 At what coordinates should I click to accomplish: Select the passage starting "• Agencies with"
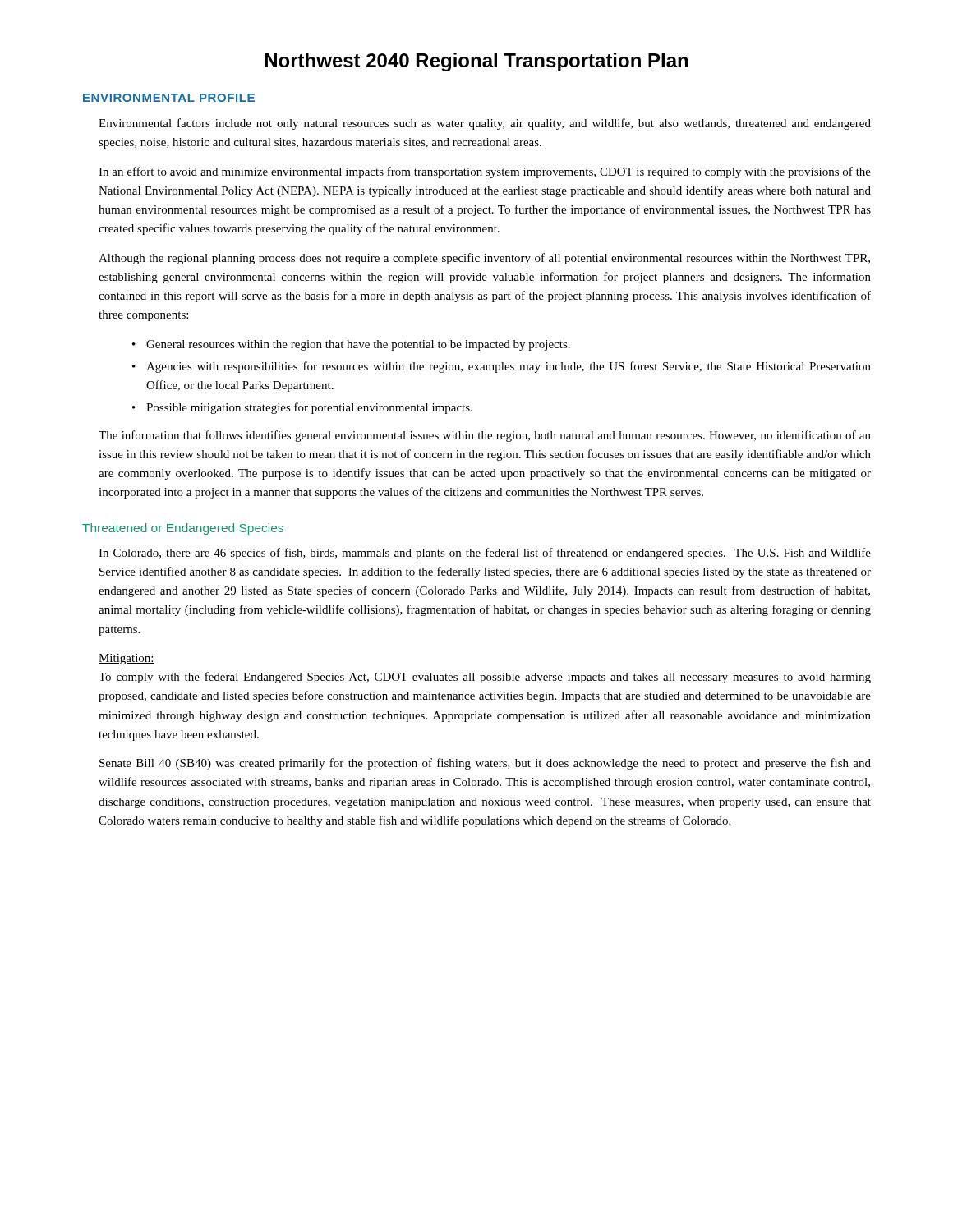pyautogui.click(x=501, y=376)
